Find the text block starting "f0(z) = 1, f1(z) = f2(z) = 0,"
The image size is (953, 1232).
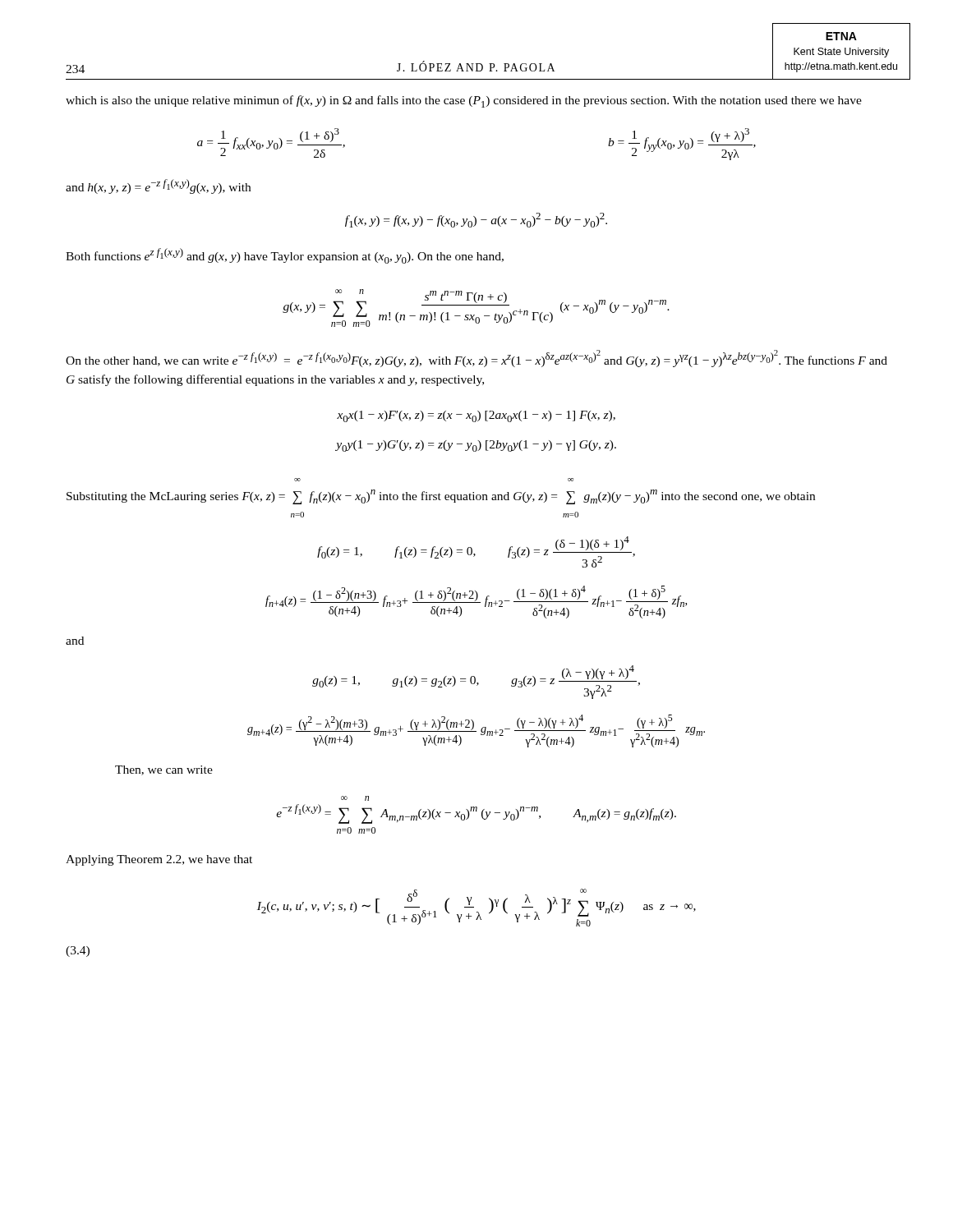[x=476, y=552]
